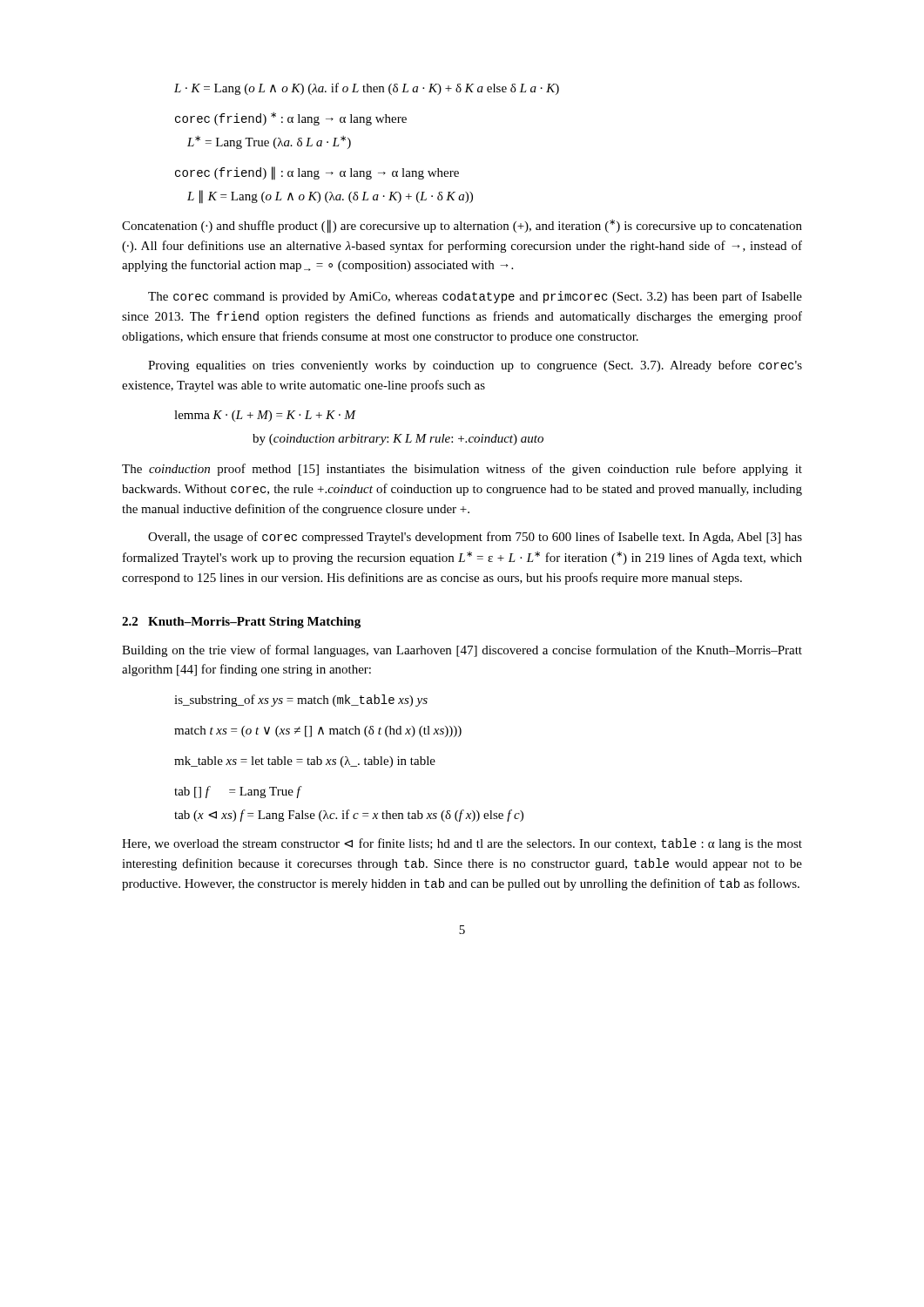Point to the block beginning "Here, we overload the stream constructor ⊲ for"

[462, 864]
